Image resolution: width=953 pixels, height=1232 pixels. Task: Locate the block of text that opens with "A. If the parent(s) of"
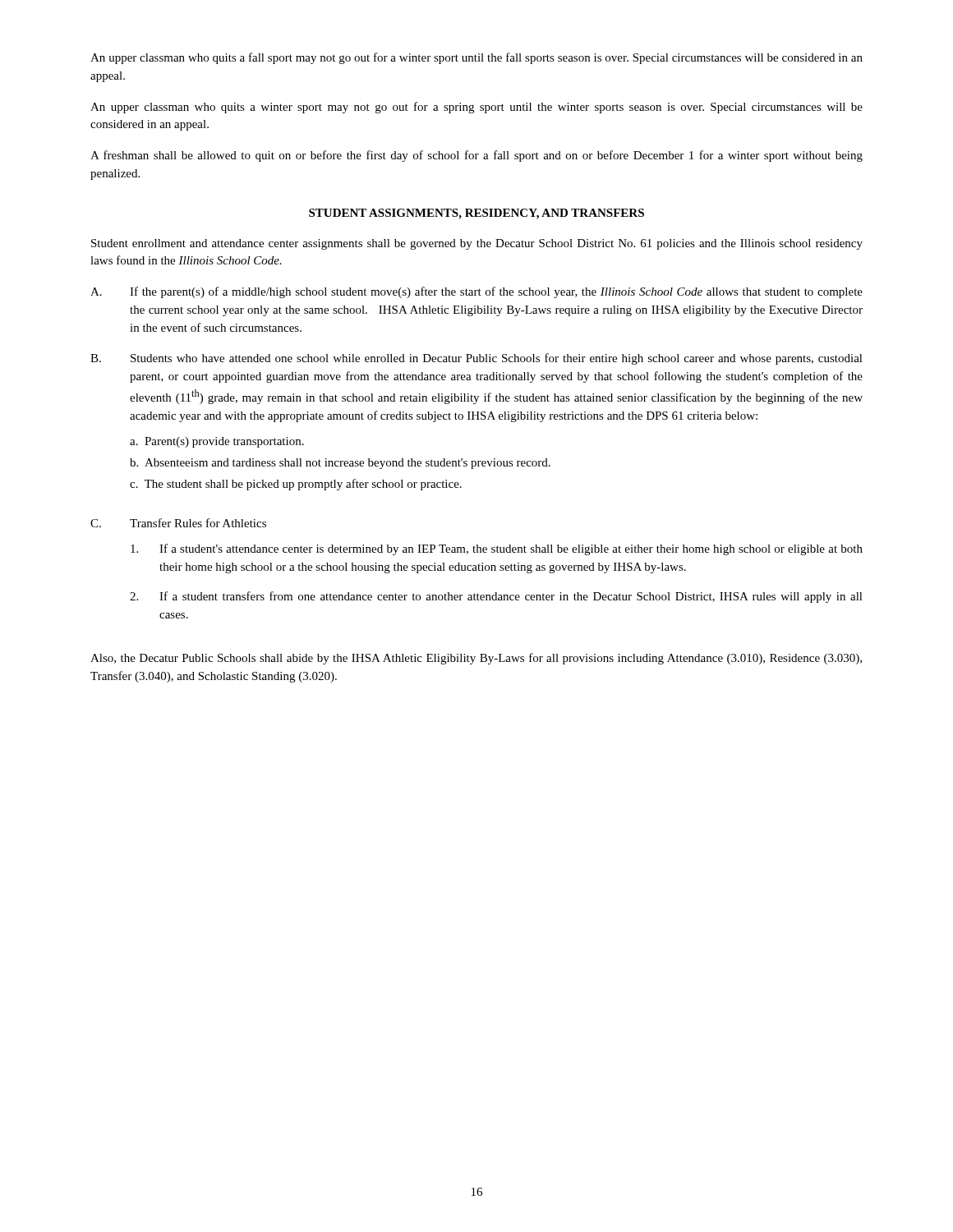476,310
